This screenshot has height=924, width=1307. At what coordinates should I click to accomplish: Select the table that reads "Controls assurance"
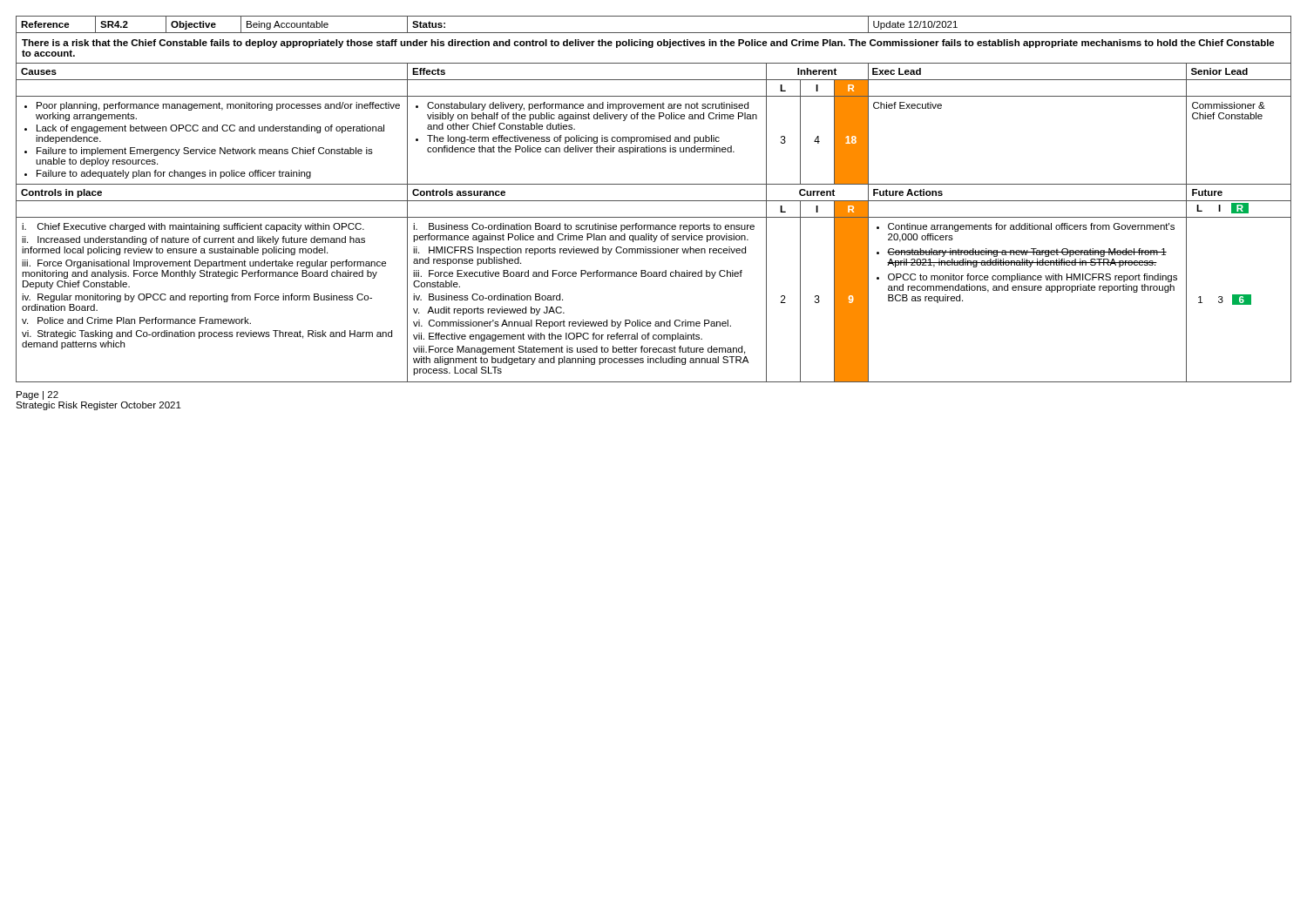pyautogui.click(x=654, y=199)
